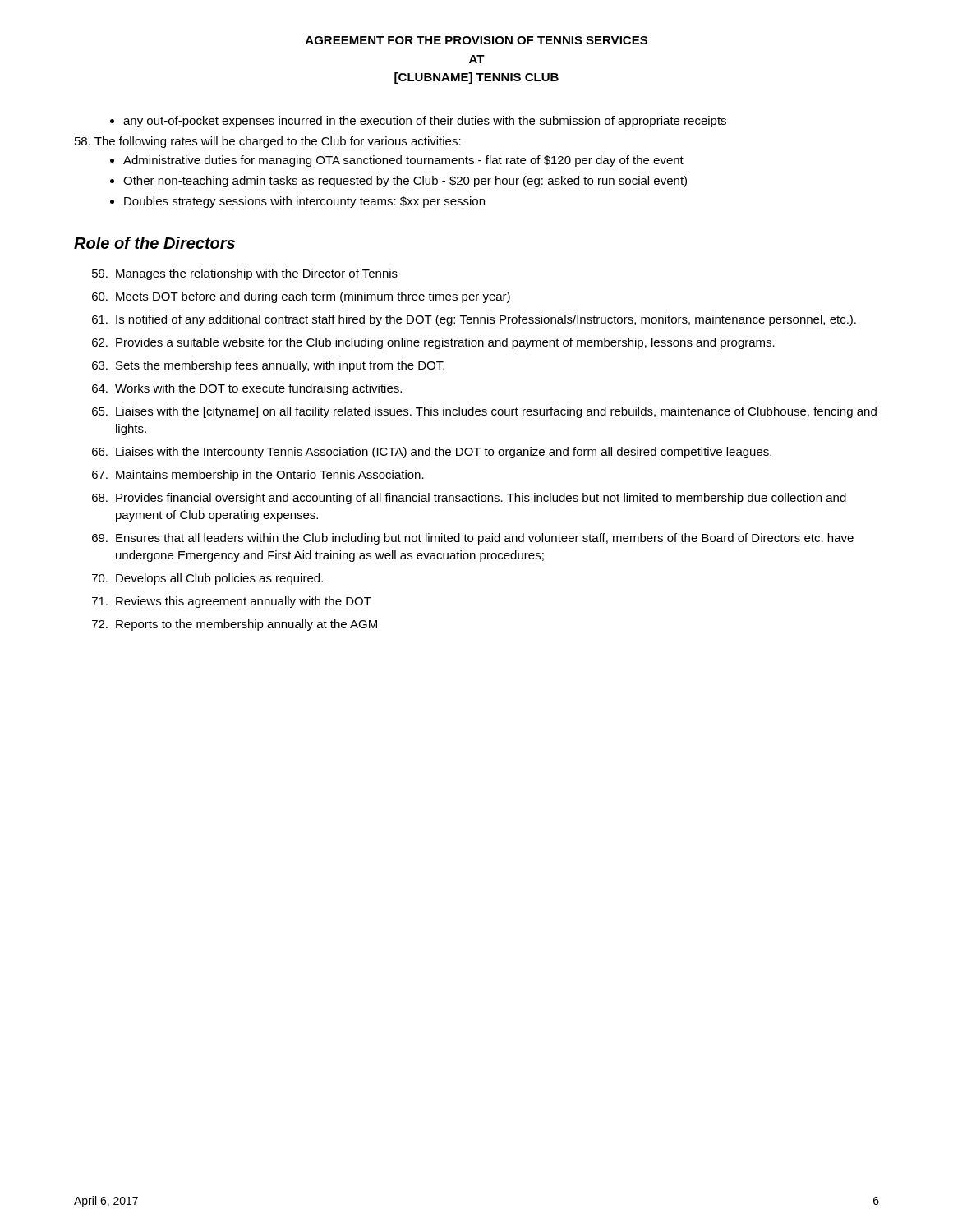The image size is (953, 1232).
Task: Click on the element starting "59. Manages the relationship with the Director"
Action: [245, 274]
